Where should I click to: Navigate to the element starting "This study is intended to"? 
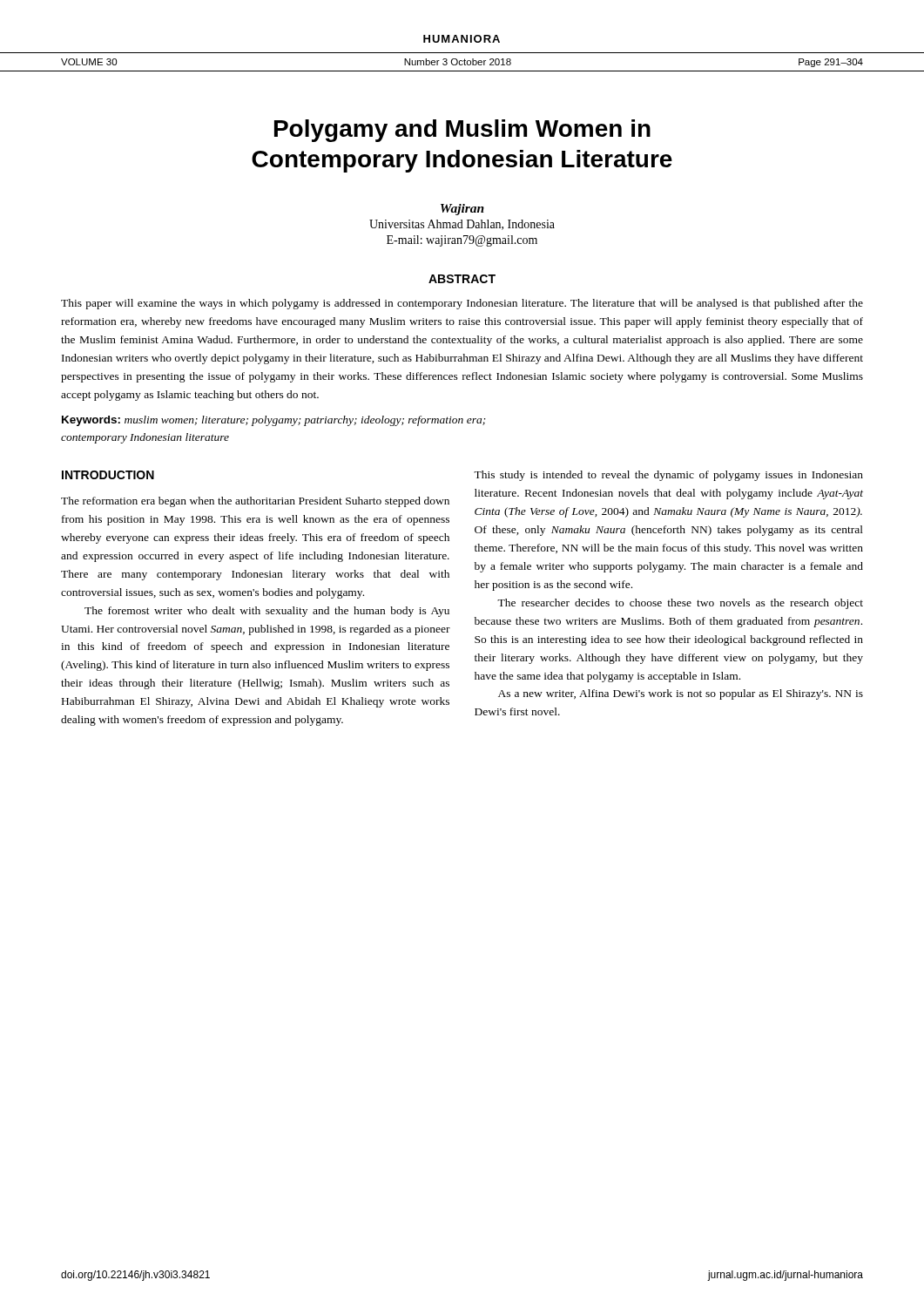point(669,594)
